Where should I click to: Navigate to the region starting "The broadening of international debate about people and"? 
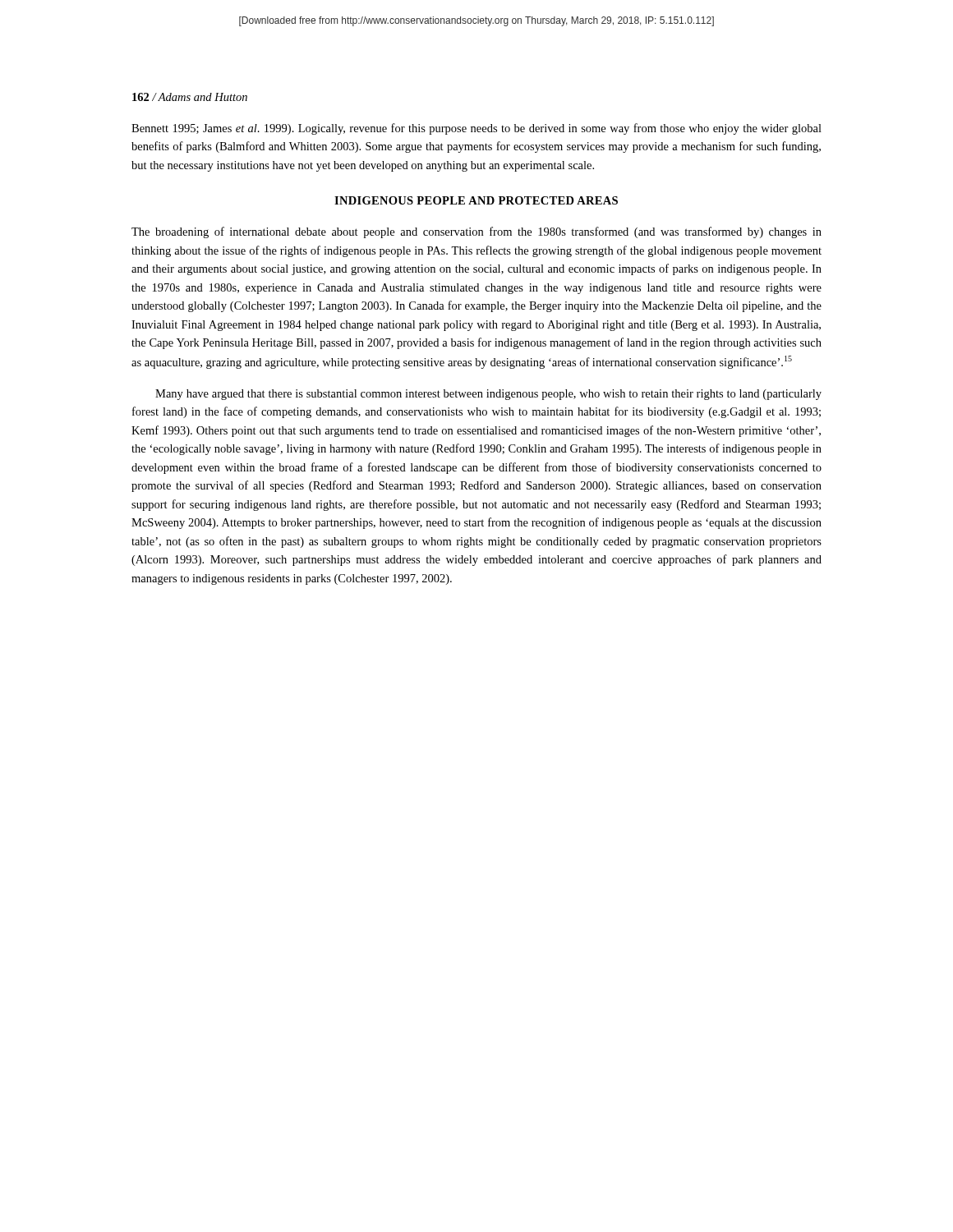coord(476,297)
